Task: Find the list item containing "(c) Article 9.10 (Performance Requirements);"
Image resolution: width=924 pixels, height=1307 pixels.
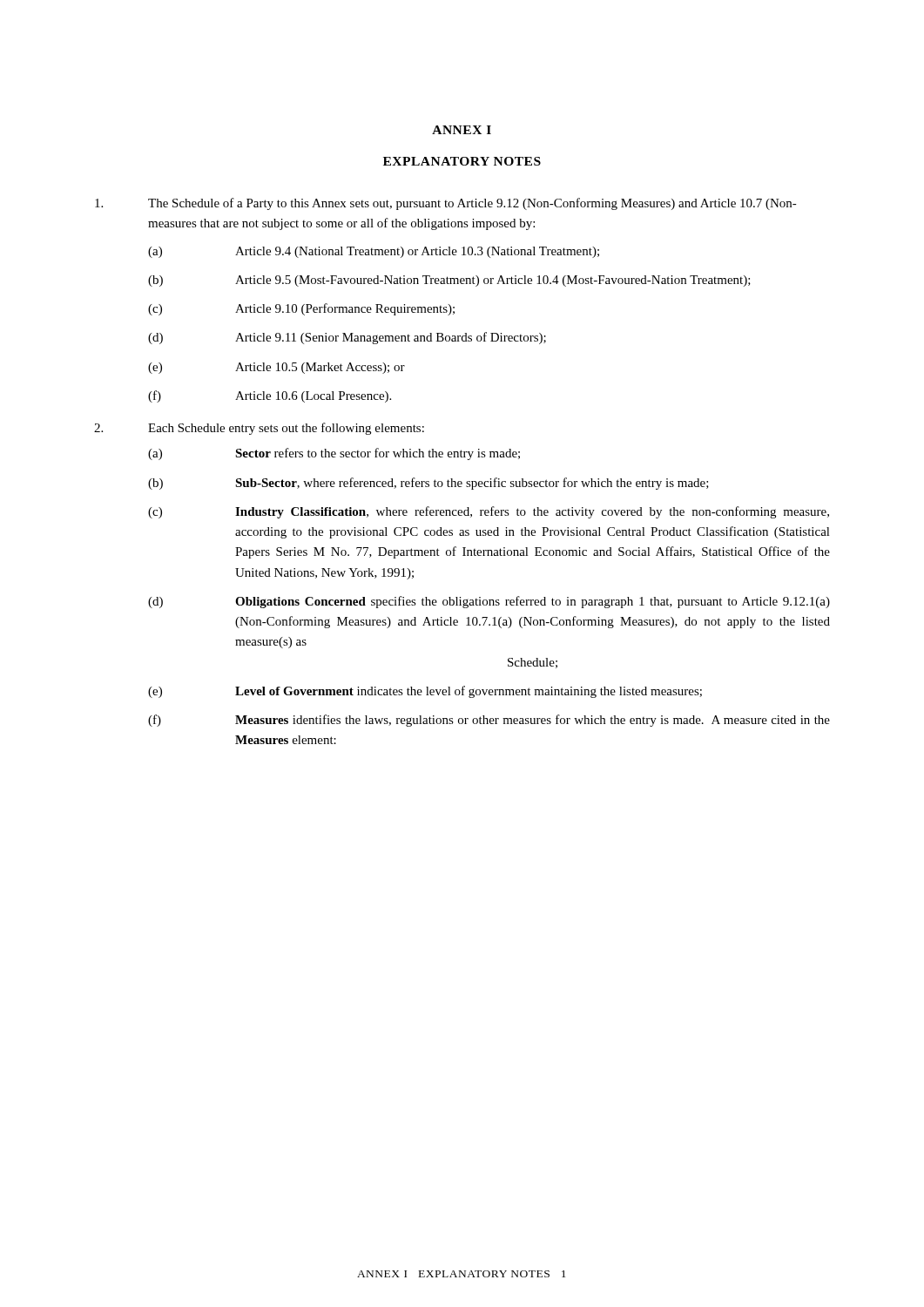Action: tap(462, 309)
